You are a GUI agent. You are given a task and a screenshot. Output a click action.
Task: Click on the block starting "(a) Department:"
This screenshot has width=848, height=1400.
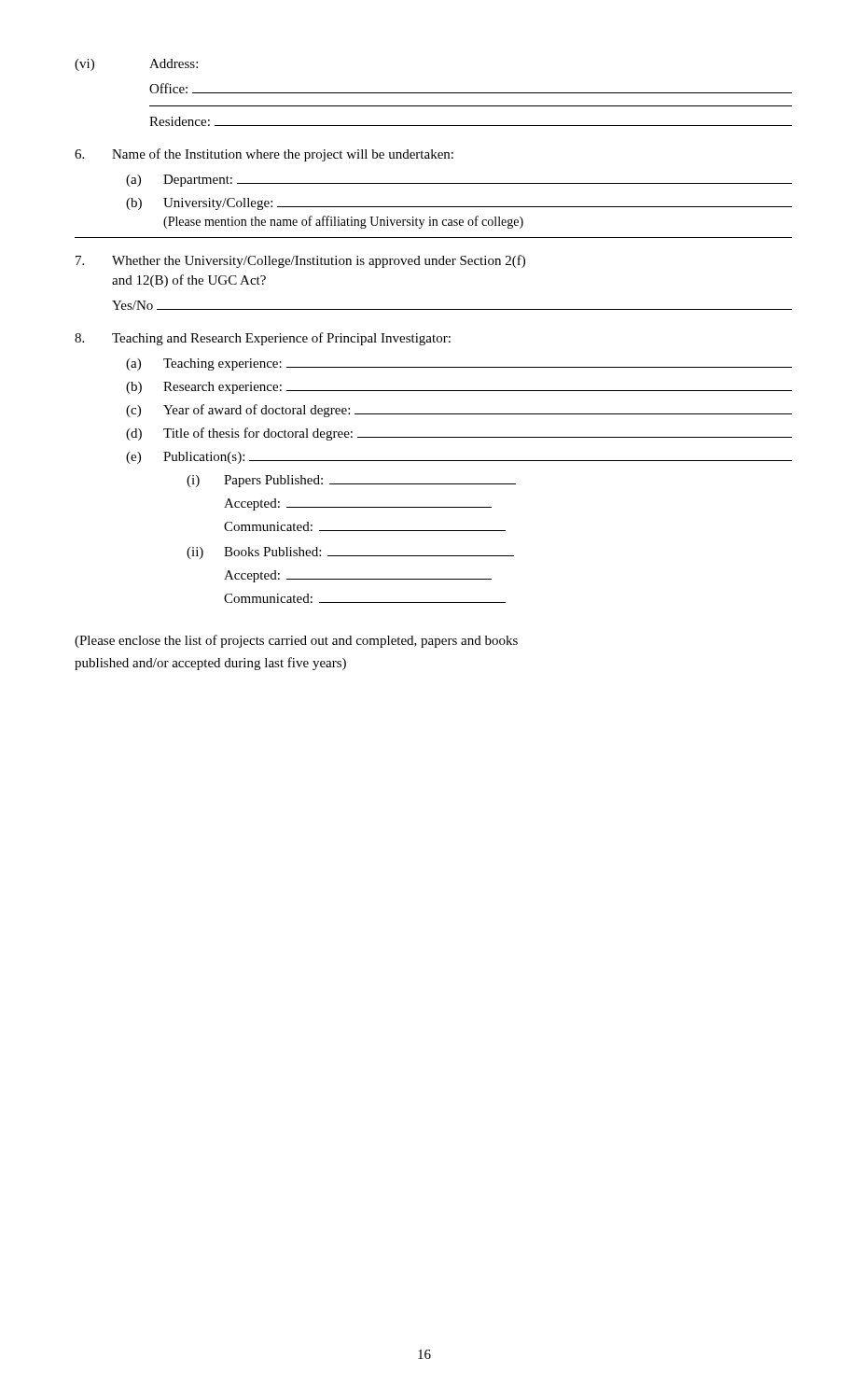tap(459, 180)
